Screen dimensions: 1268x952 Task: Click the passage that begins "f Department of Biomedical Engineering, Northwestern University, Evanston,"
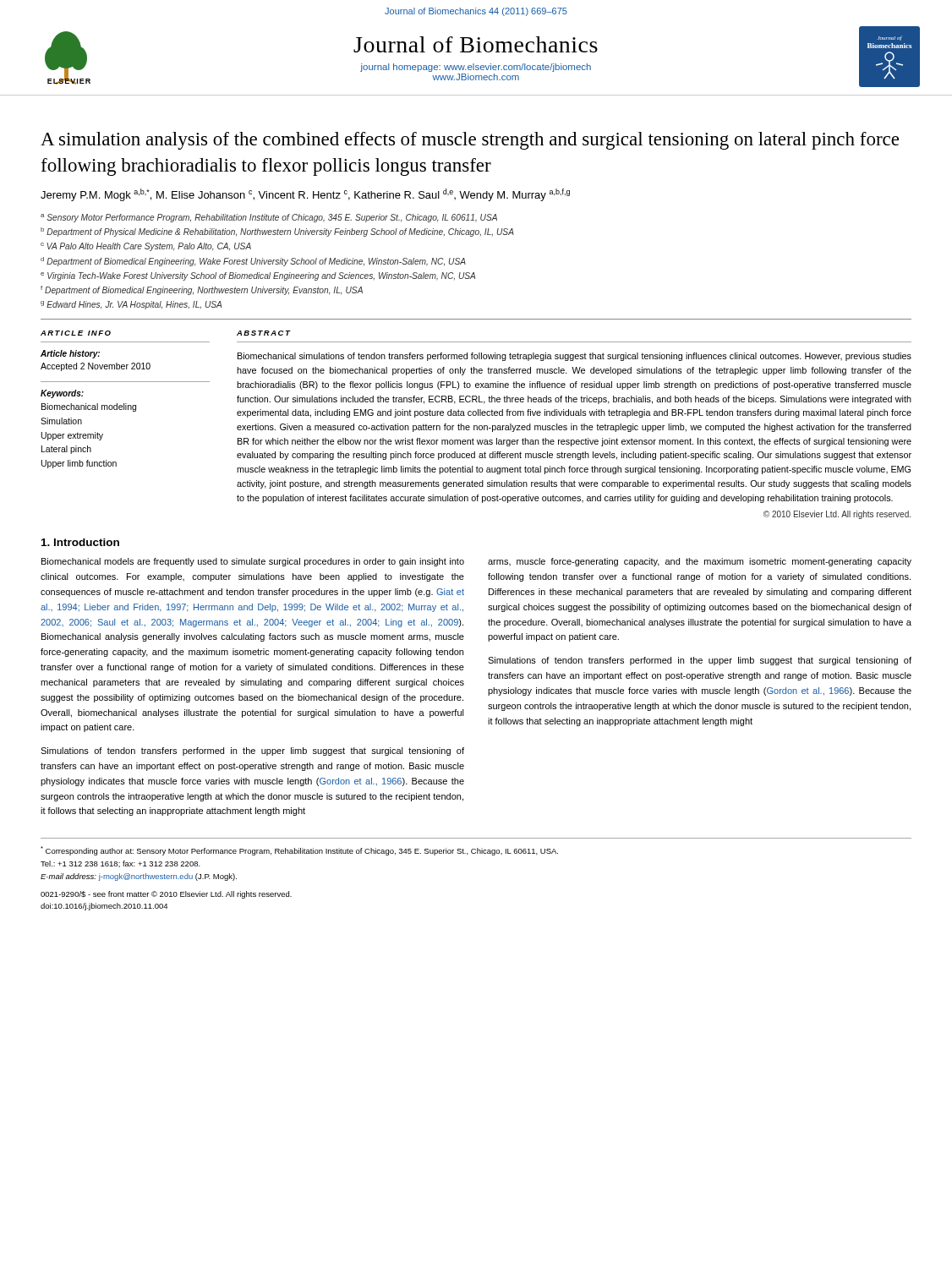(x=202, y=290)
